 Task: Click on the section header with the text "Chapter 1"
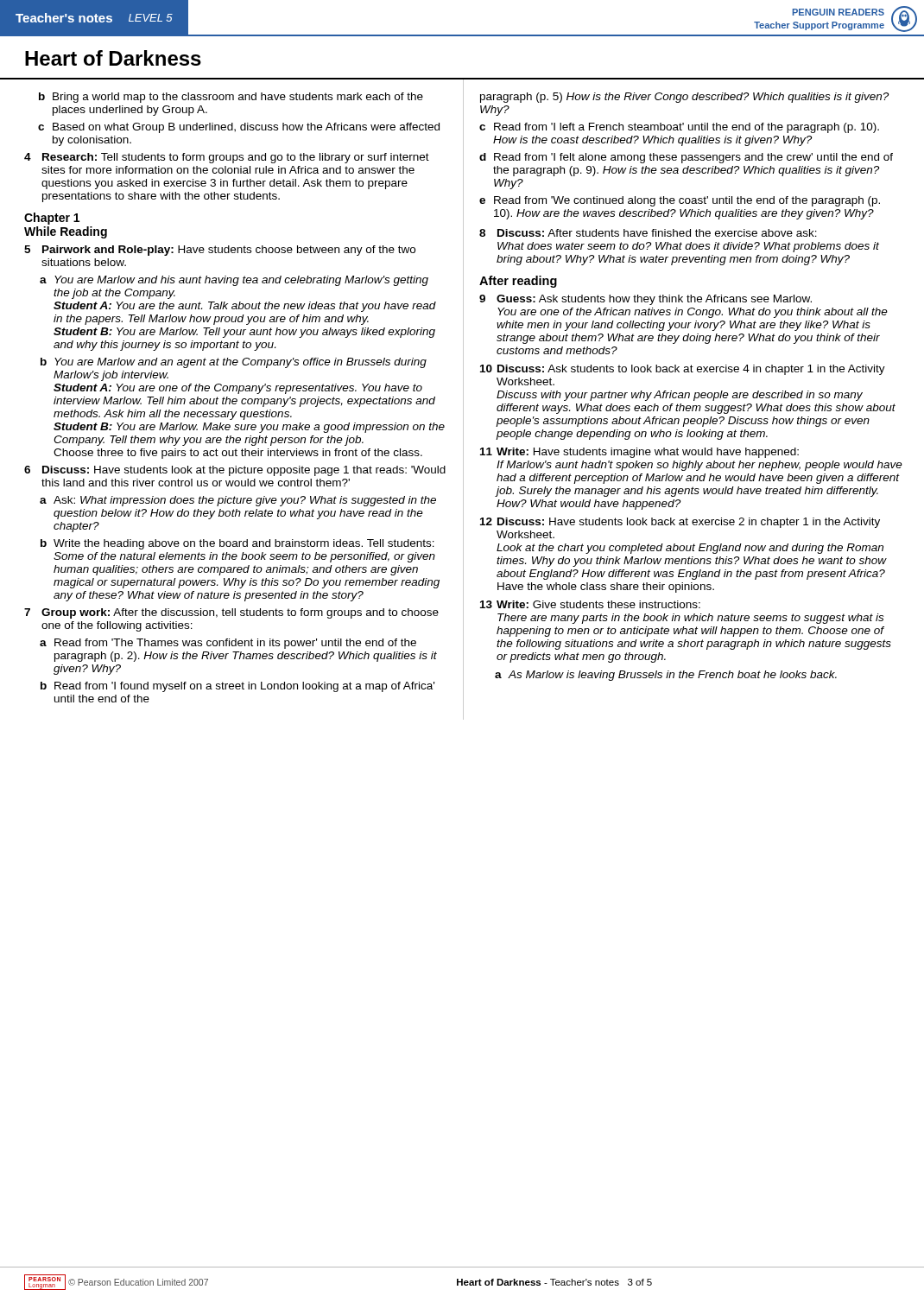[52, 218]
